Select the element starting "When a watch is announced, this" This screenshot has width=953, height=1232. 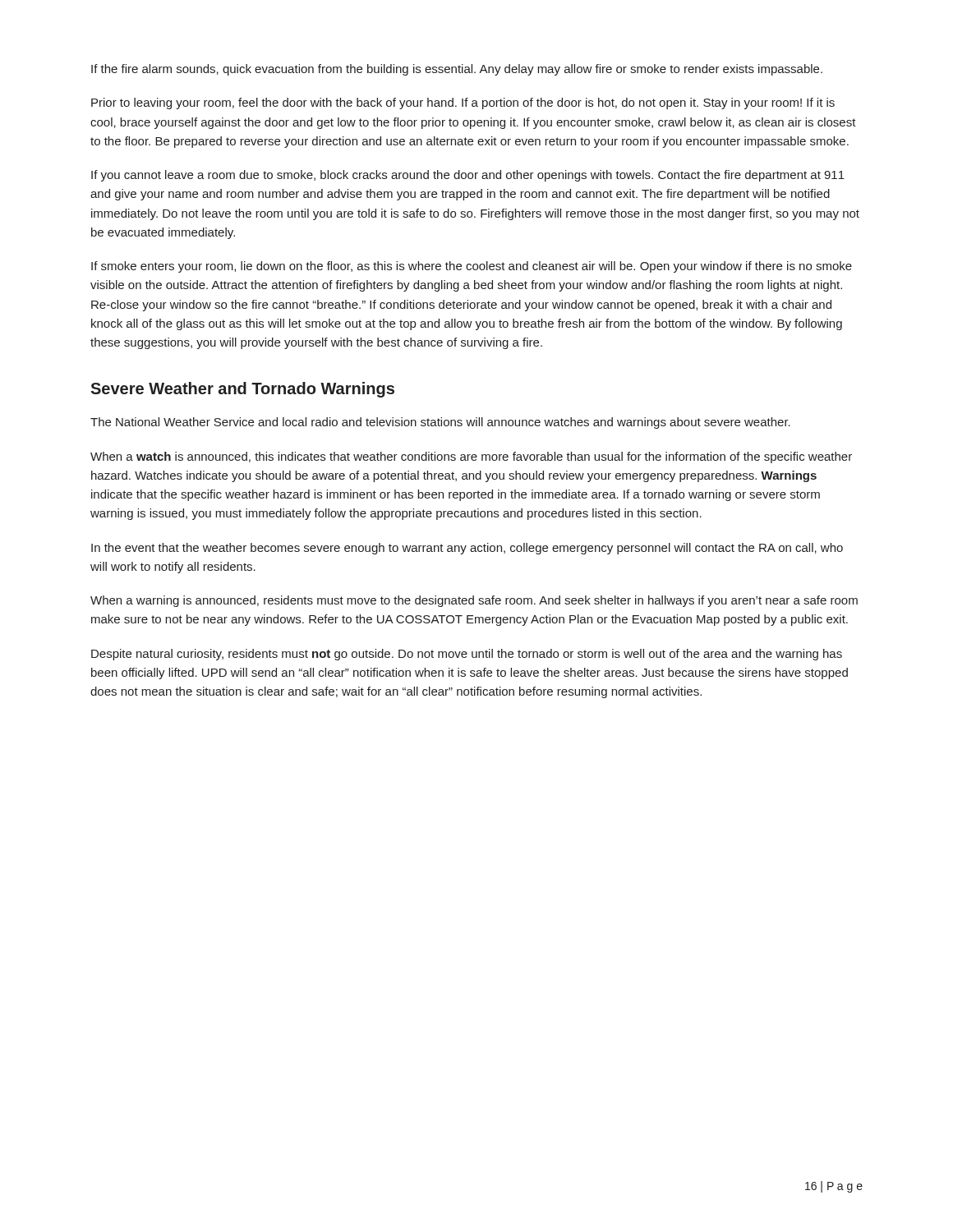tap(471, 484)
